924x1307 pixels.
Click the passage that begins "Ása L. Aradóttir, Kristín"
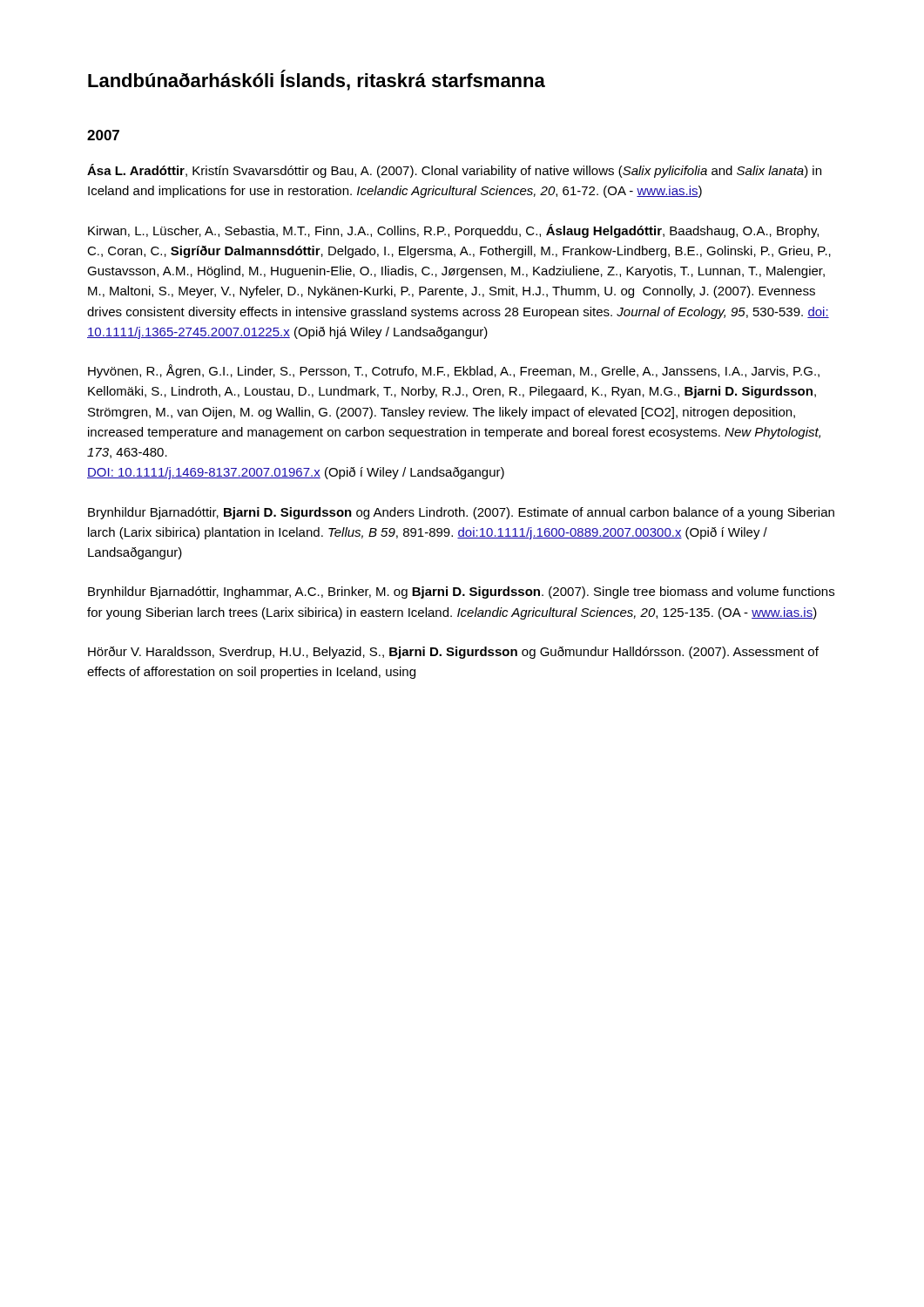click(455, 180)
